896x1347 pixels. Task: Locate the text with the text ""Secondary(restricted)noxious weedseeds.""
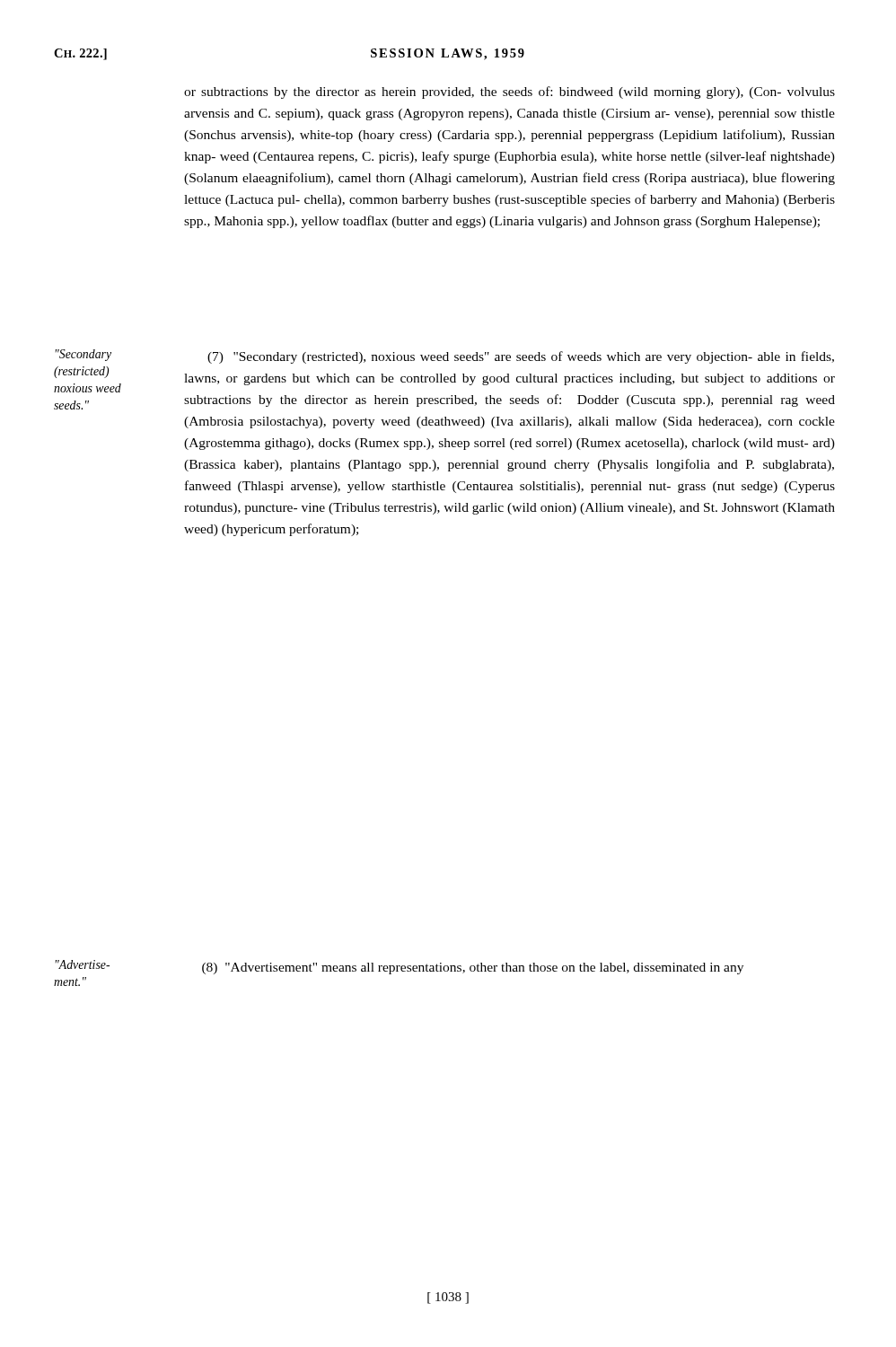[87, 380]
